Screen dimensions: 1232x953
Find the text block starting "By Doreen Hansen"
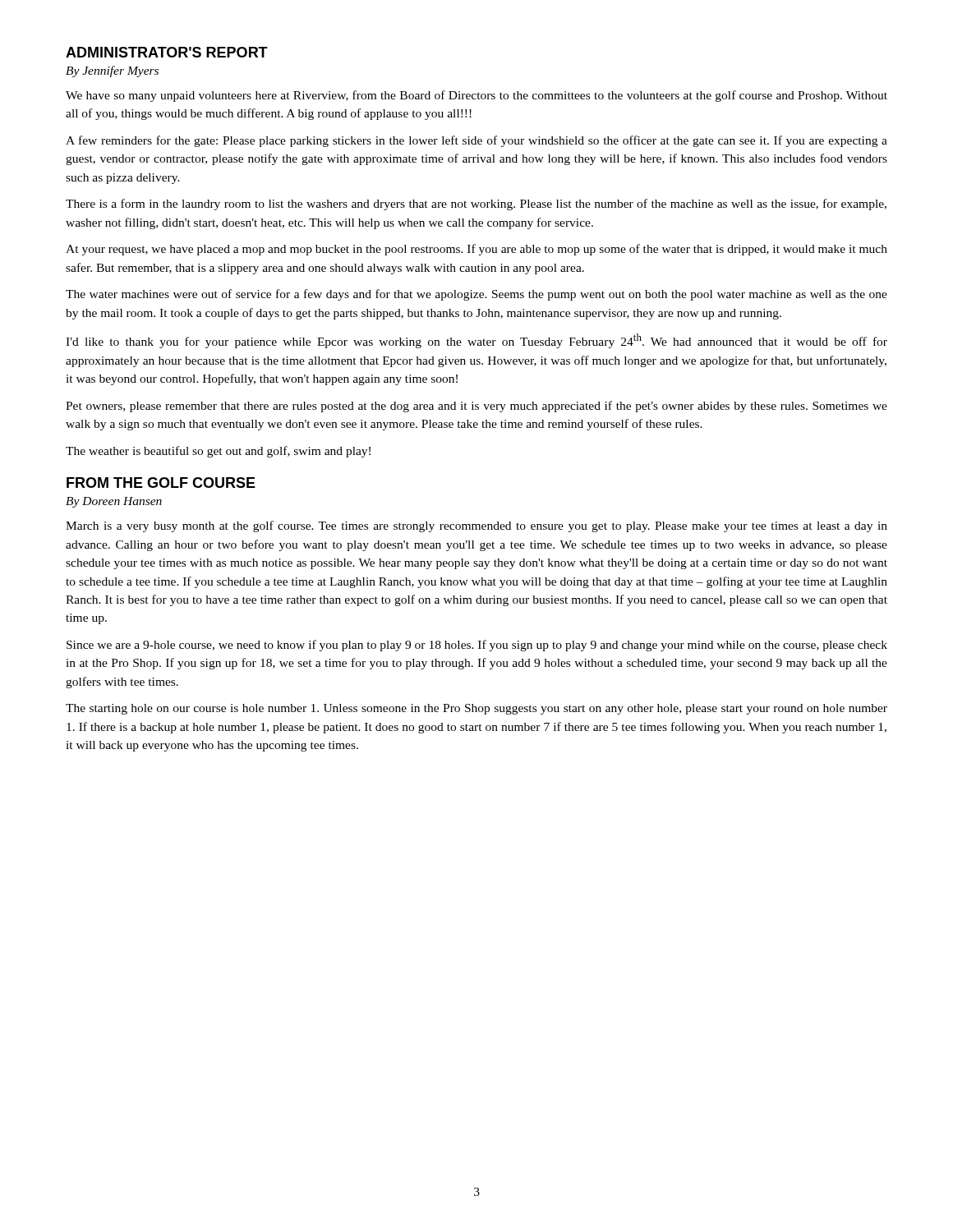point(114,501)
